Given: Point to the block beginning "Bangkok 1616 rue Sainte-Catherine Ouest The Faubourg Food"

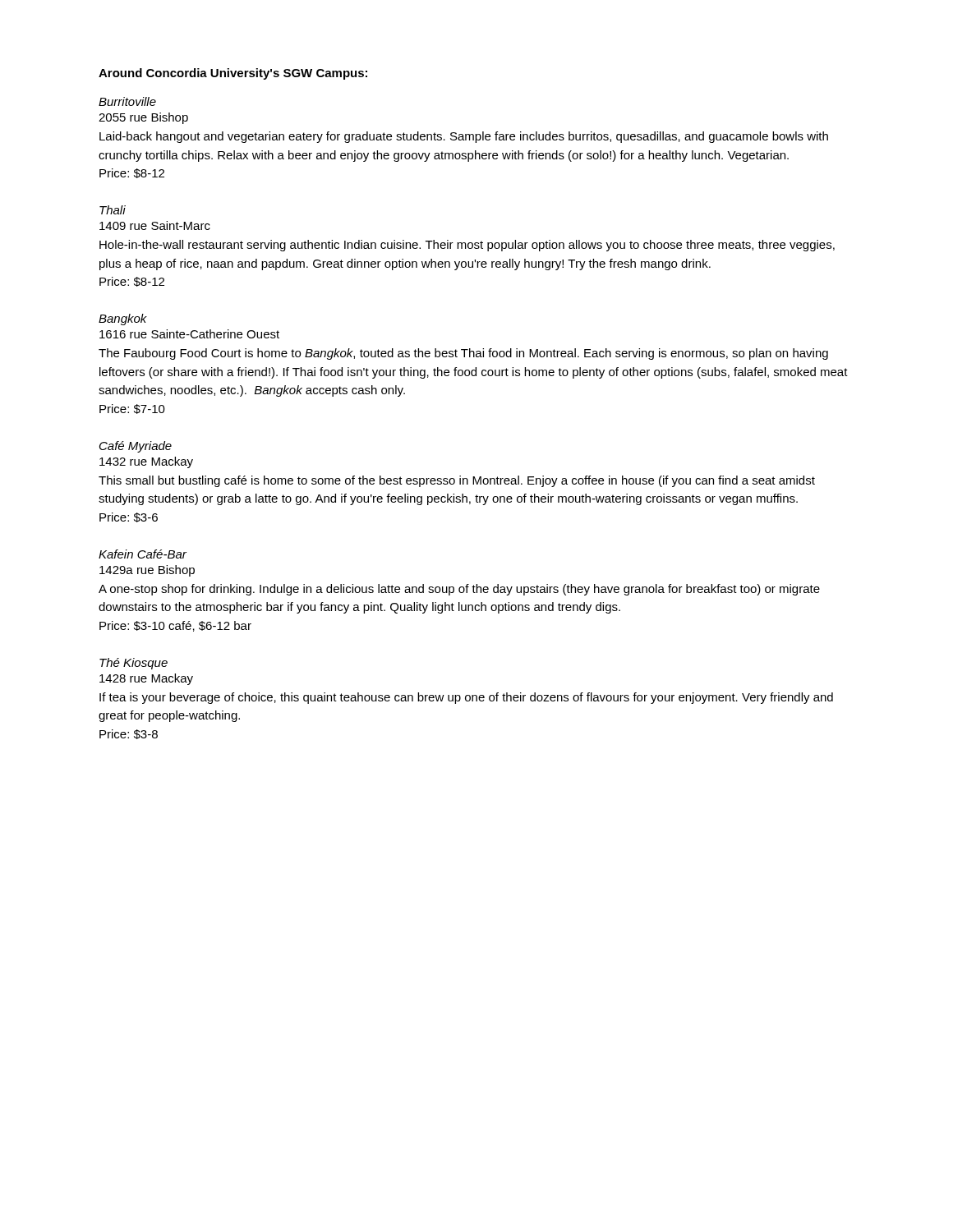Looking at the screenshot, I should coord(476,363).
